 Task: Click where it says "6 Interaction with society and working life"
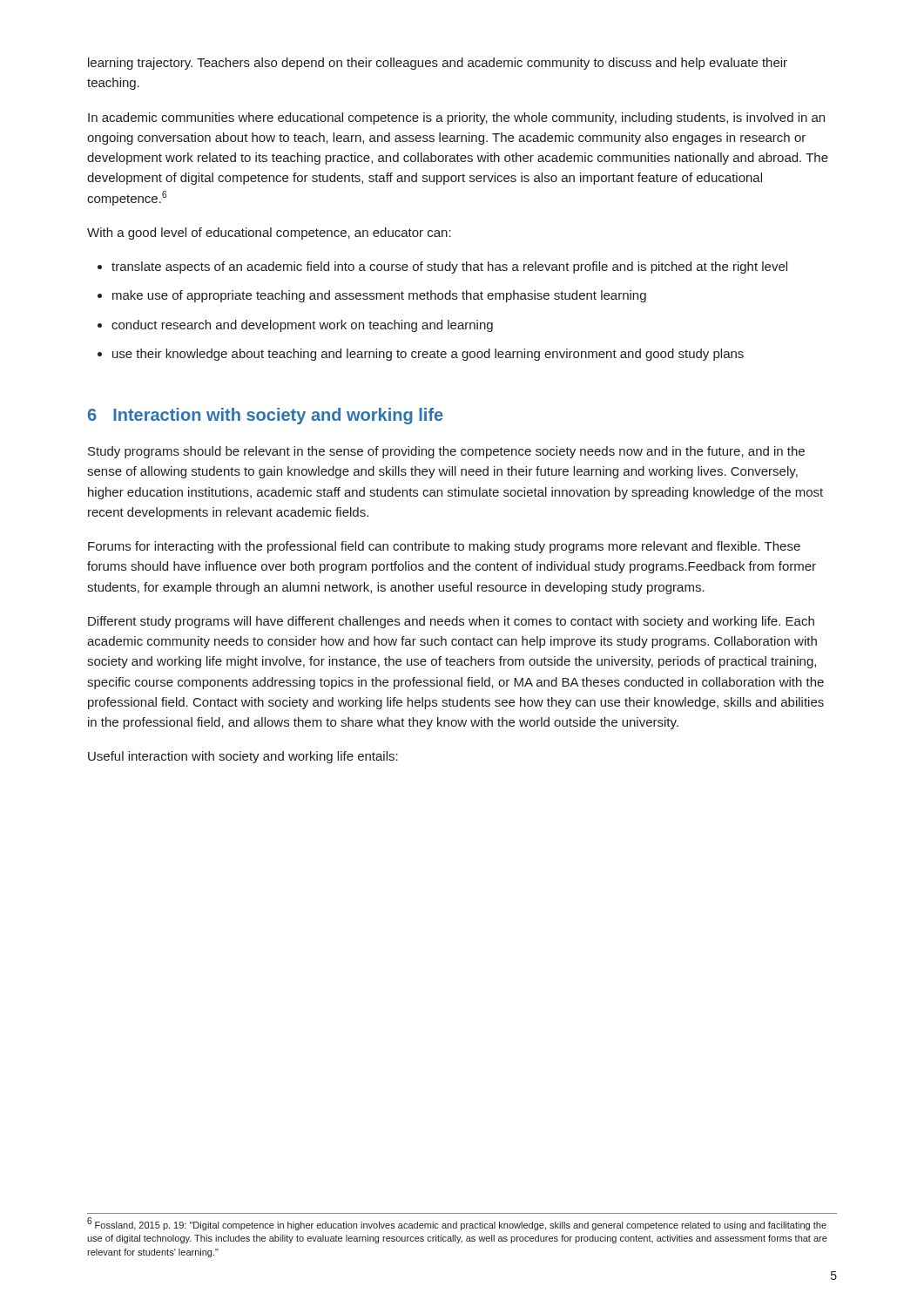coord(265,415)
